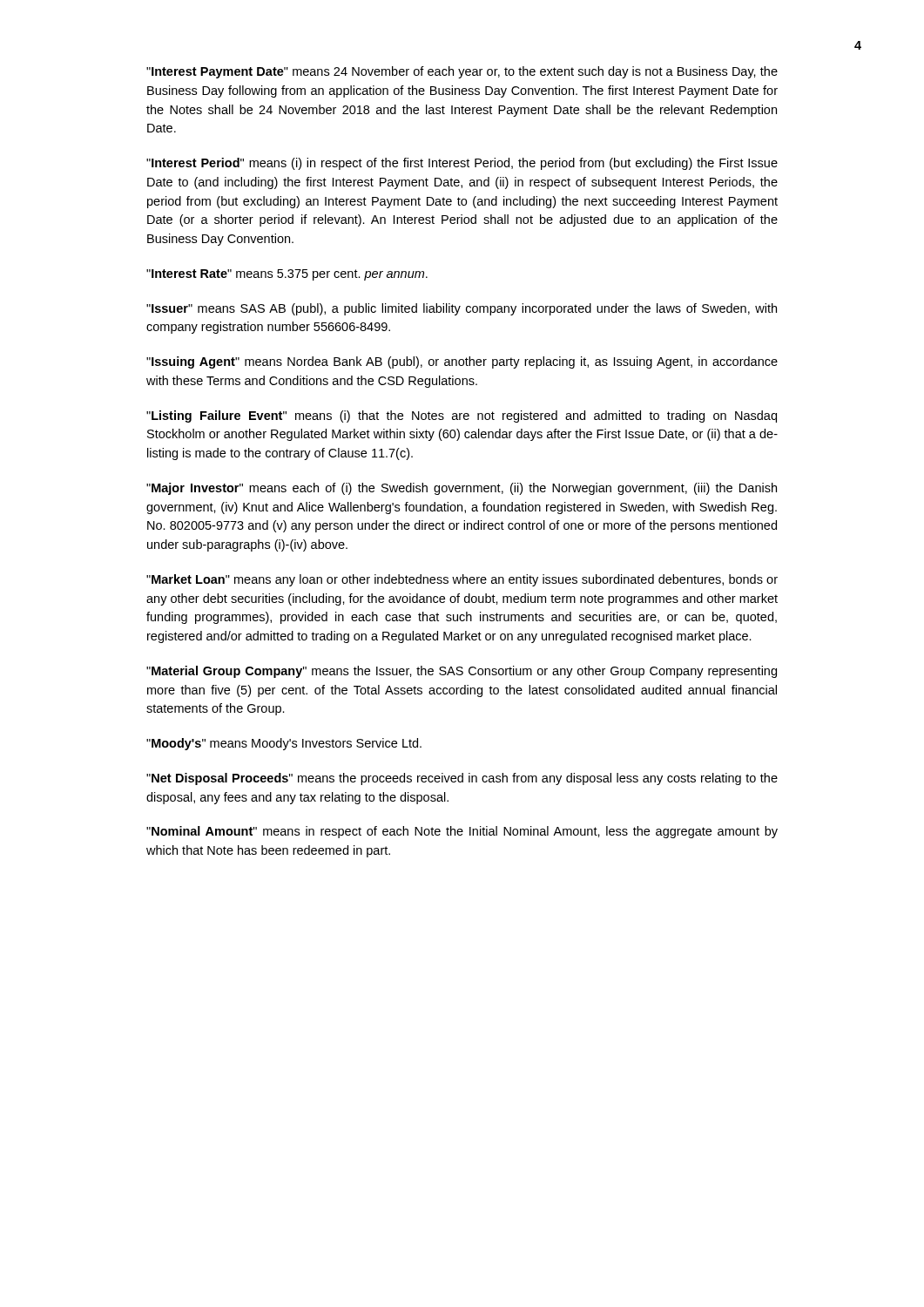This screenshot has width=924, height=1307.
Task: Click the passage that begins ""Material Group Company" means"
Action: [x=462, y=690]
